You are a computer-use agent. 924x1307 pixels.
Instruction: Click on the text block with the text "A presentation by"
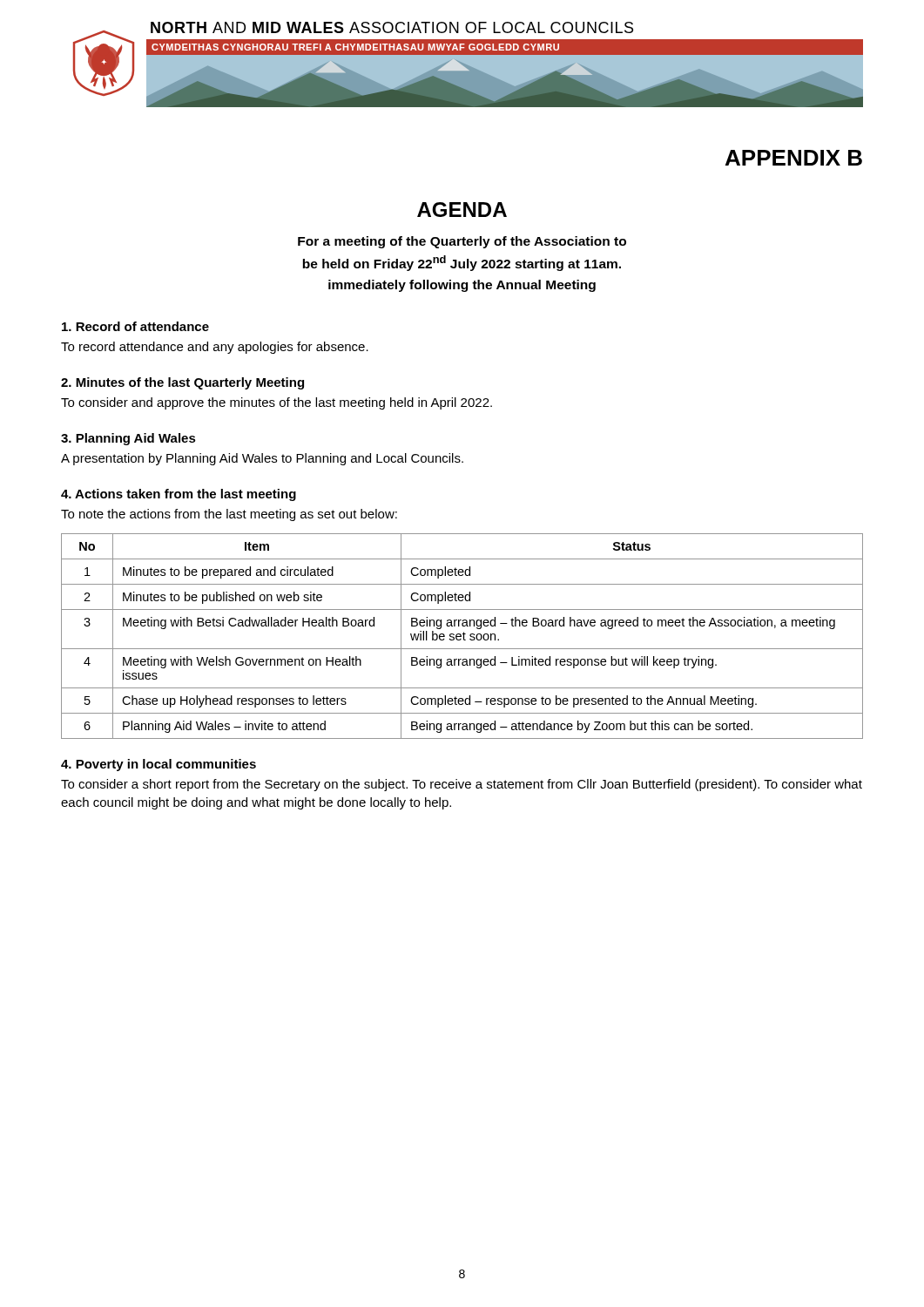coord(263,458)
